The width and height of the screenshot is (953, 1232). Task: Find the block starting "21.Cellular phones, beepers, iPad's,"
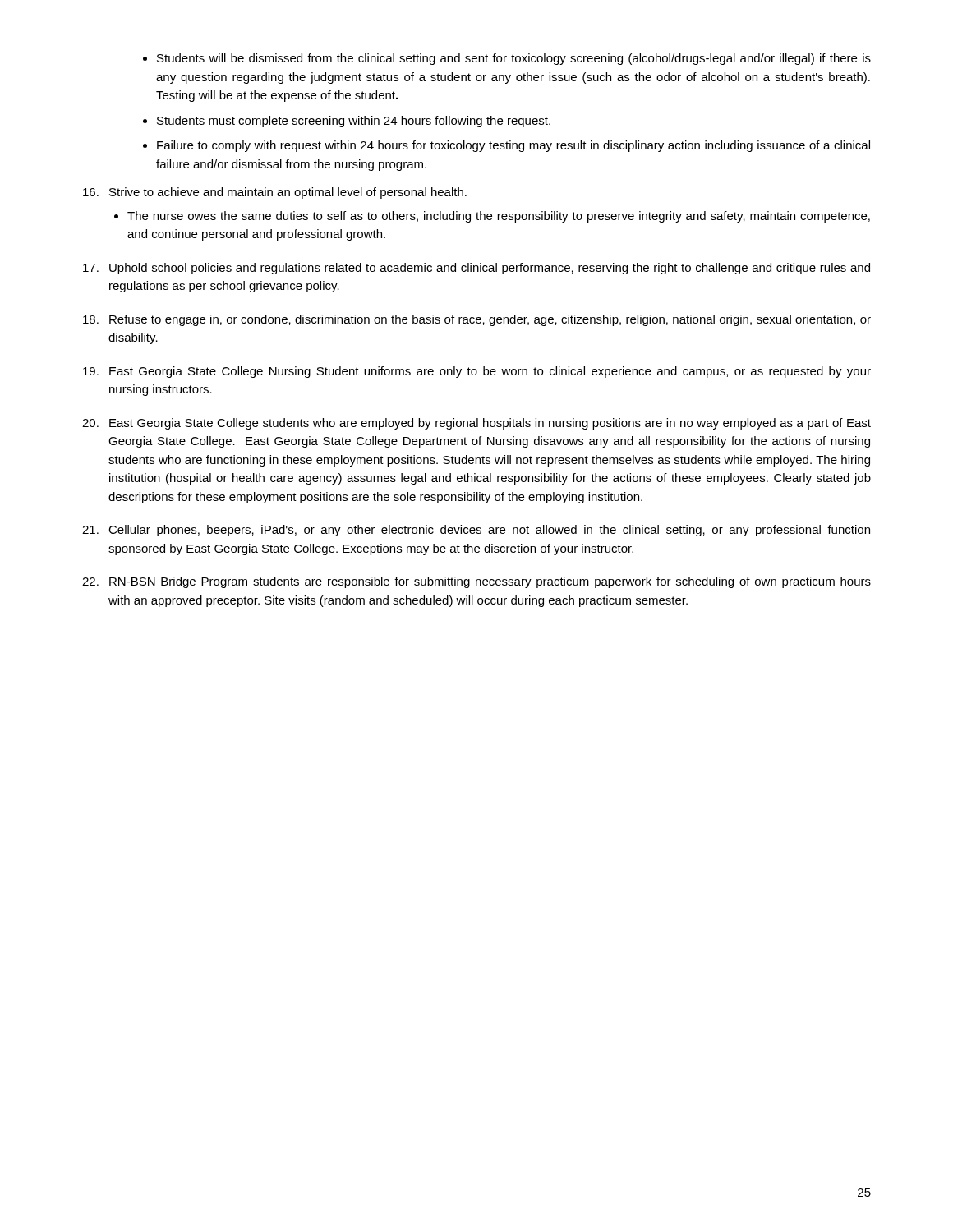(x=476, y=539)
